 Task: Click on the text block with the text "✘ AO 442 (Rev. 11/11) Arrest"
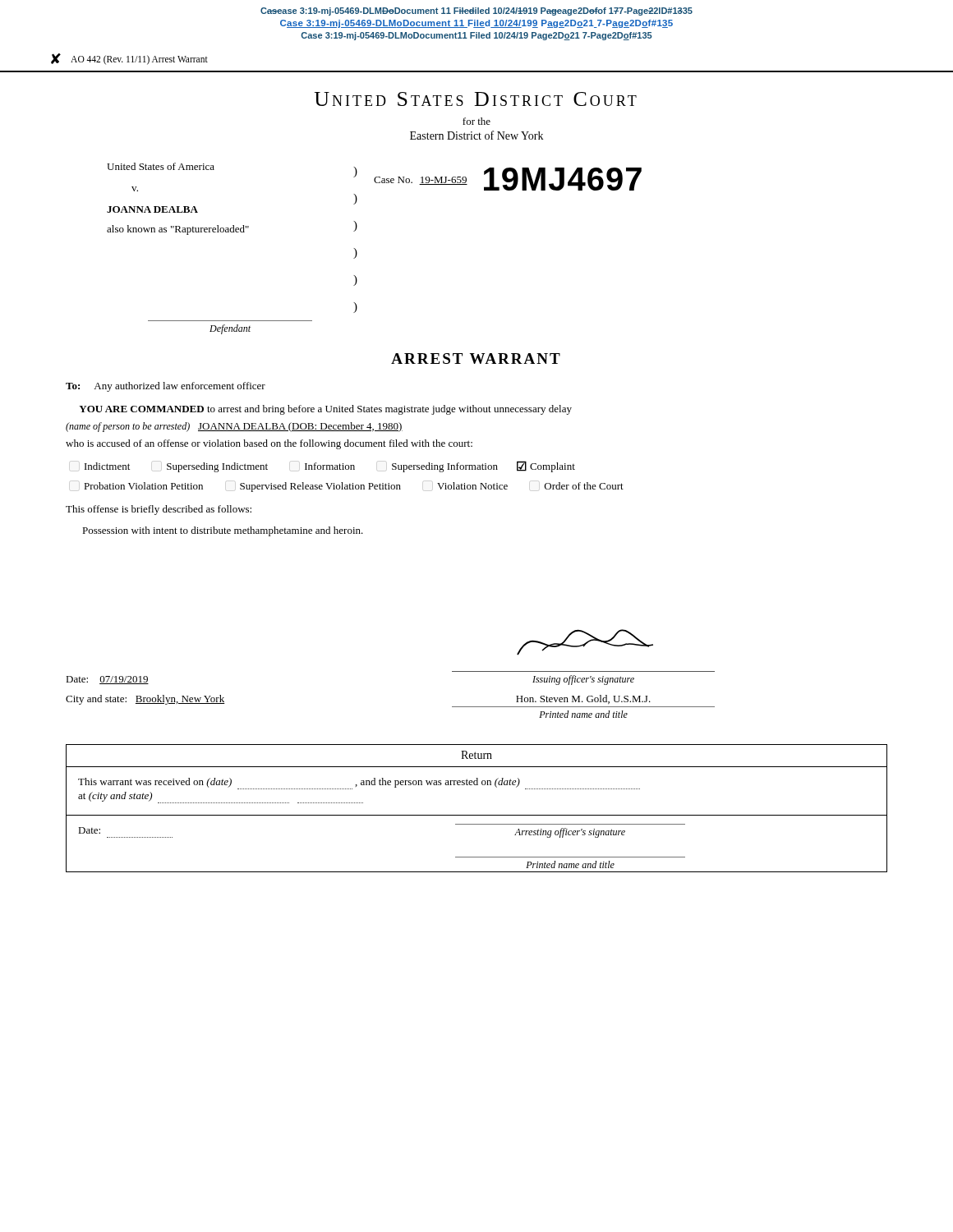128,59
